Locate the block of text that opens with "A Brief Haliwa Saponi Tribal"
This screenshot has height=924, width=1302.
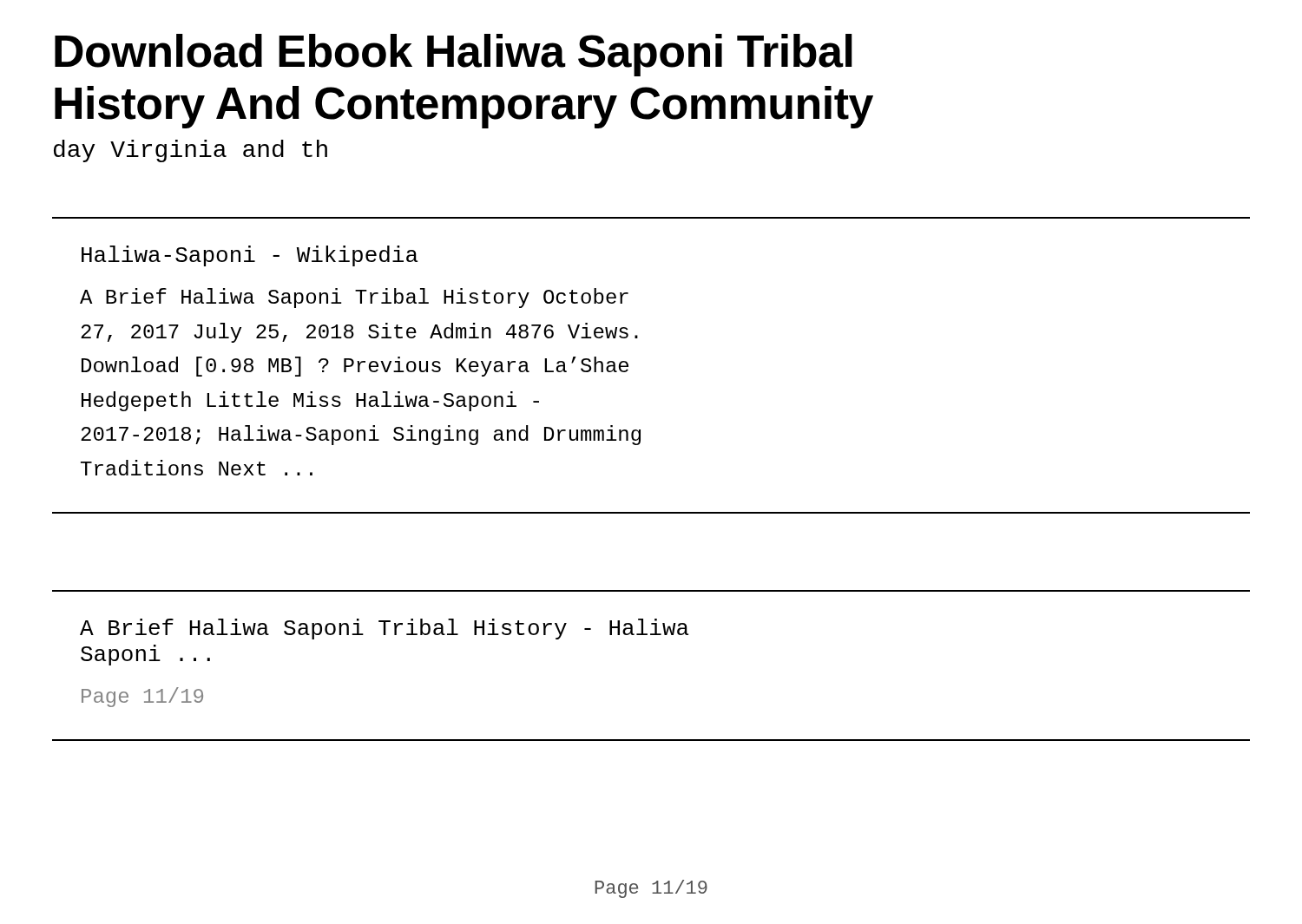(384, 629)
